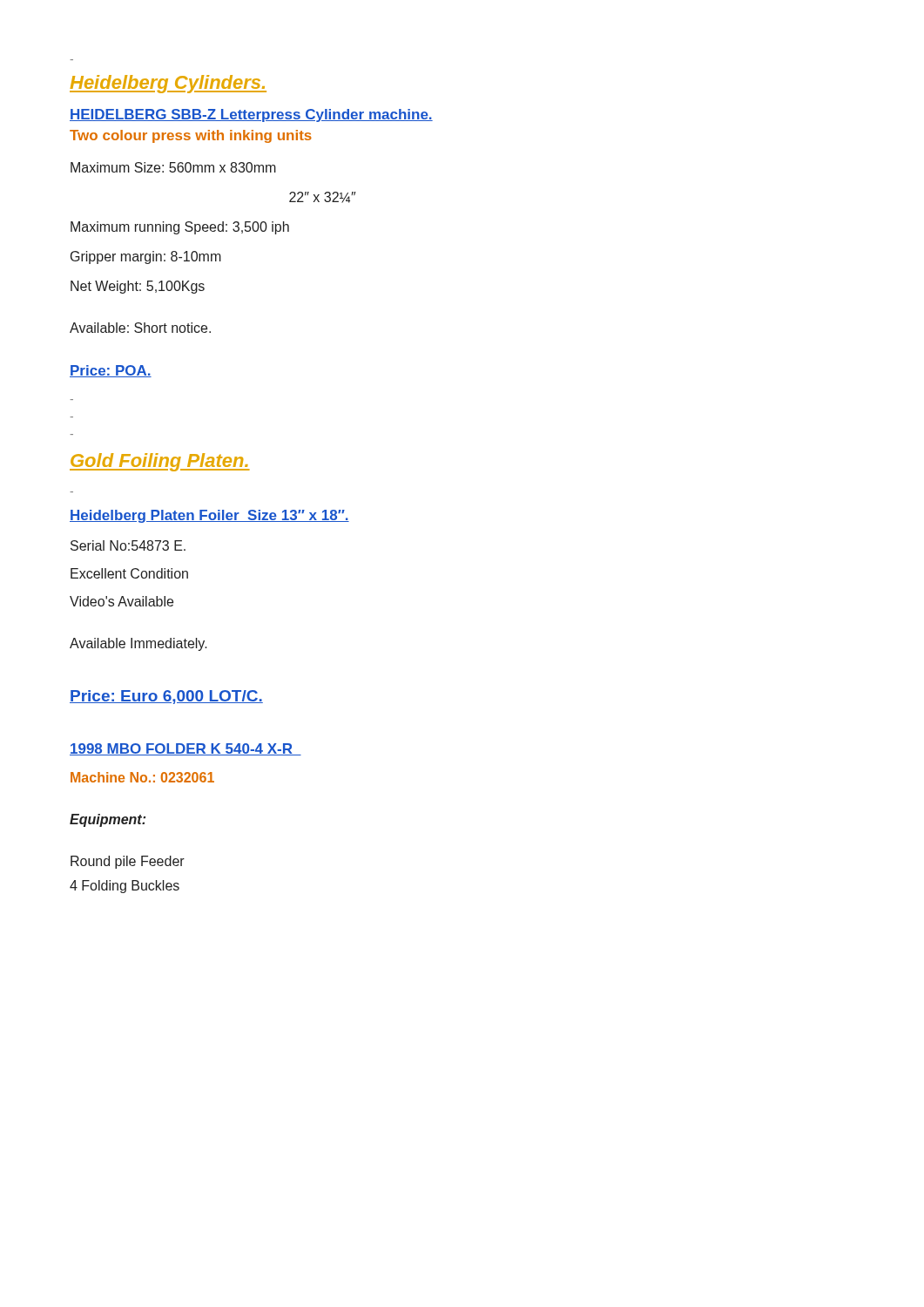The width and height of the screenshot is (924, 1307).
Task: Click on the element starting "Maximum running Speed:"
Action: tap(180, 227)
